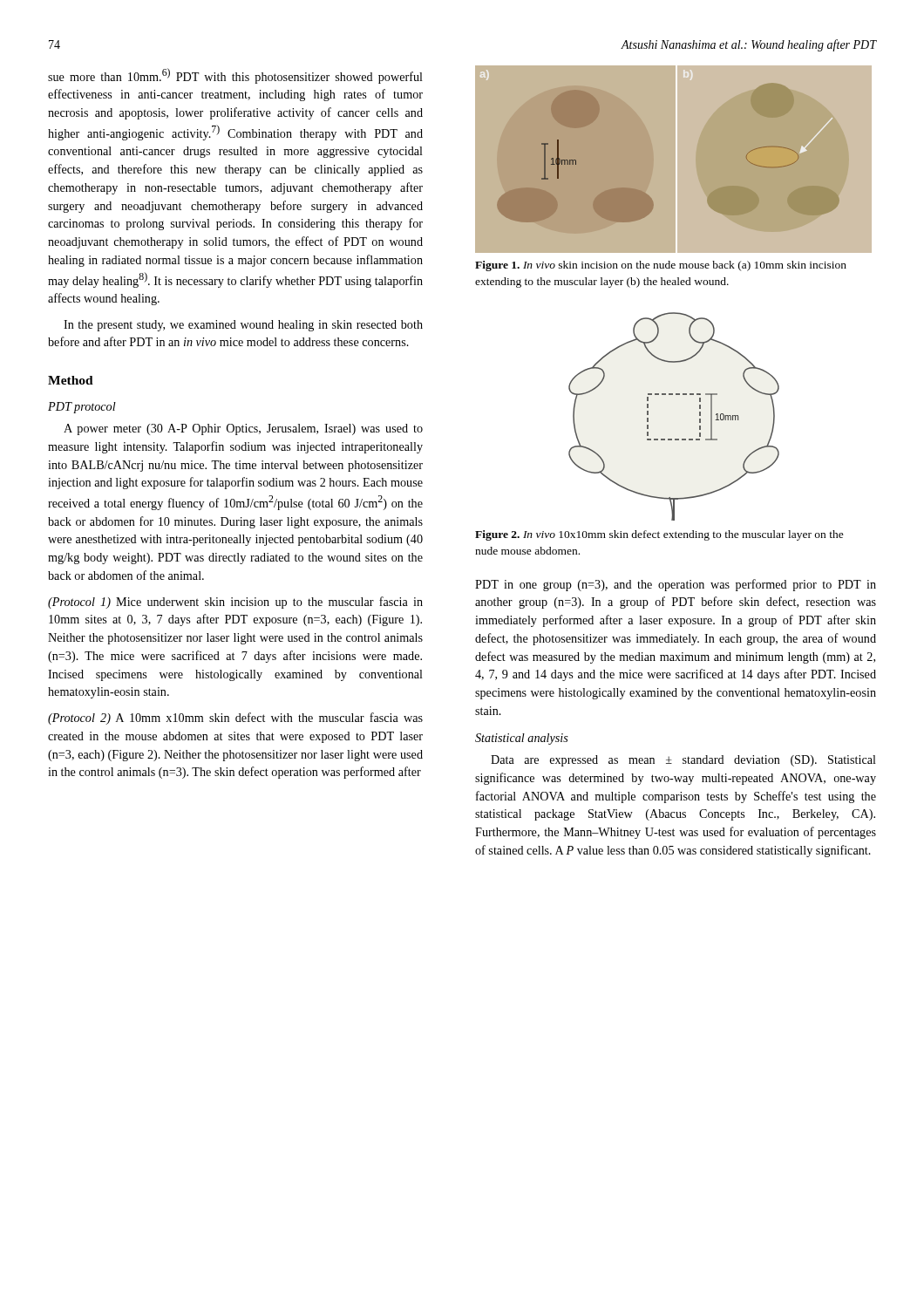Click on the text block that reads "PDT in one group"
Screen dimensions: 1308x924
coord(676,647)
